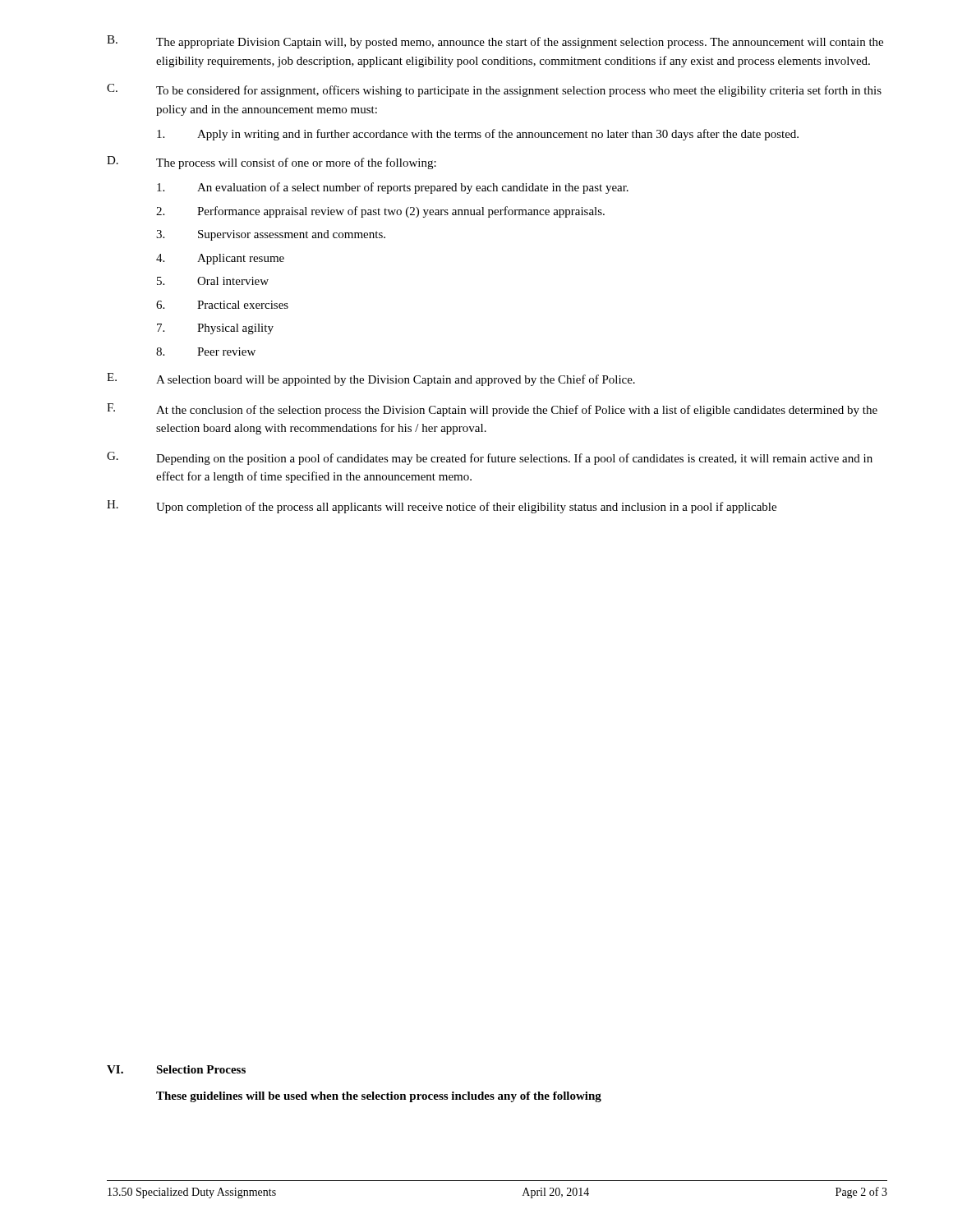Find the block on this page that starts "D. The process will"
Image resolution: width=953 pixels, height=1232 pixels.
click(x=272, y=163)
